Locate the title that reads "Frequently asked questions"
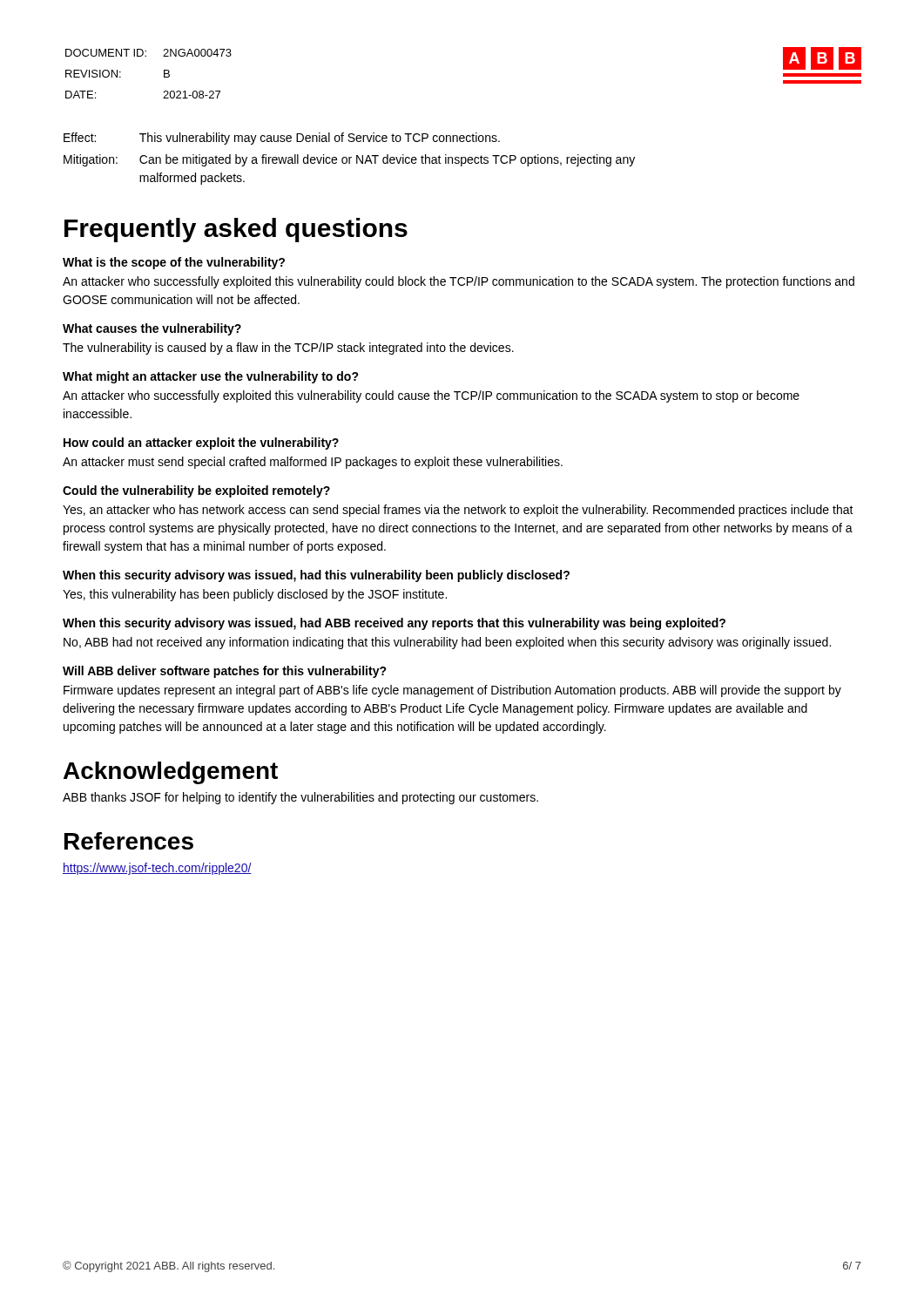 (x=236, y=230)
